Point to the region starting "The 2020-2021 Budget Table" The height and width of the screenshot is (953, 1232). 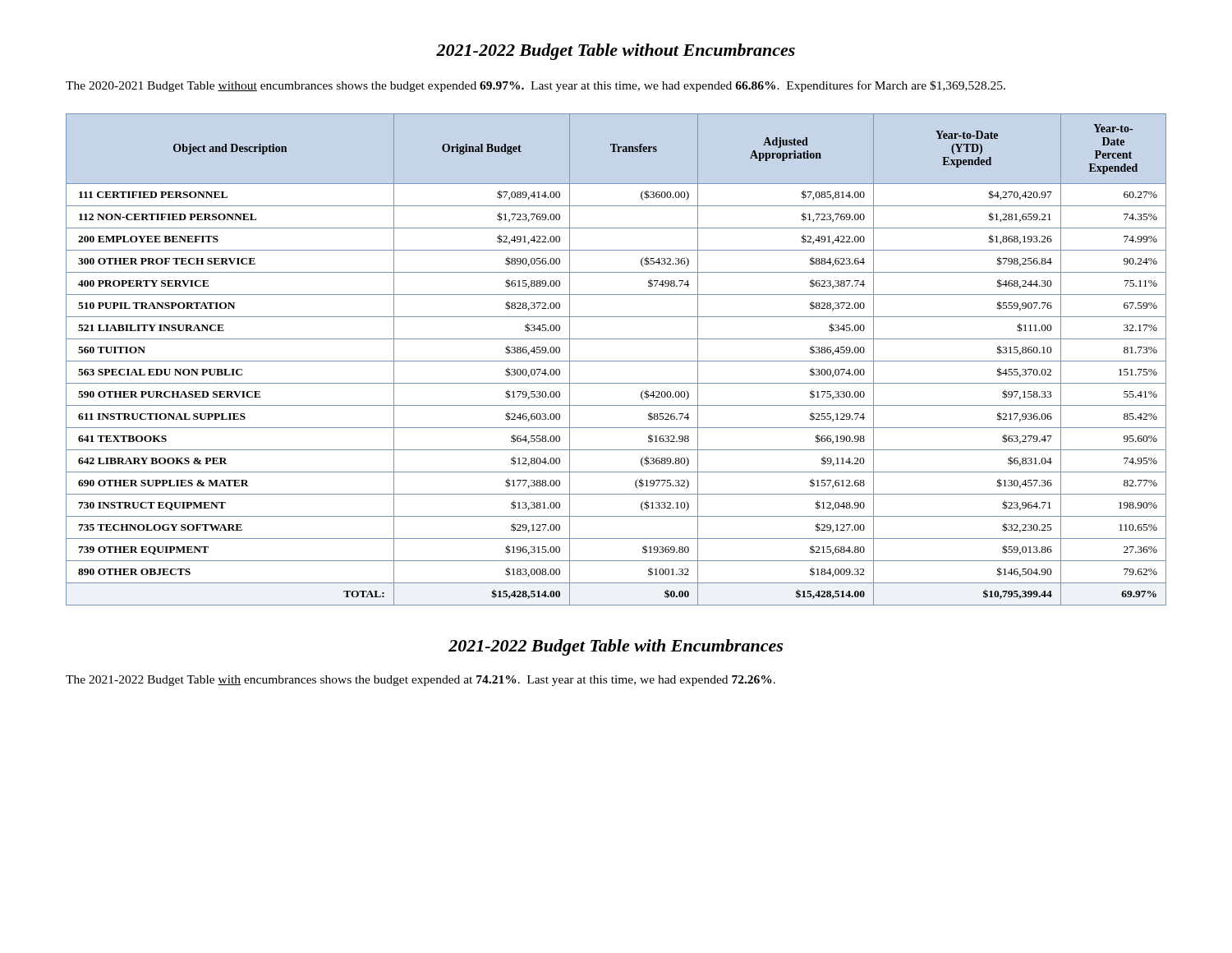(536, 85)
